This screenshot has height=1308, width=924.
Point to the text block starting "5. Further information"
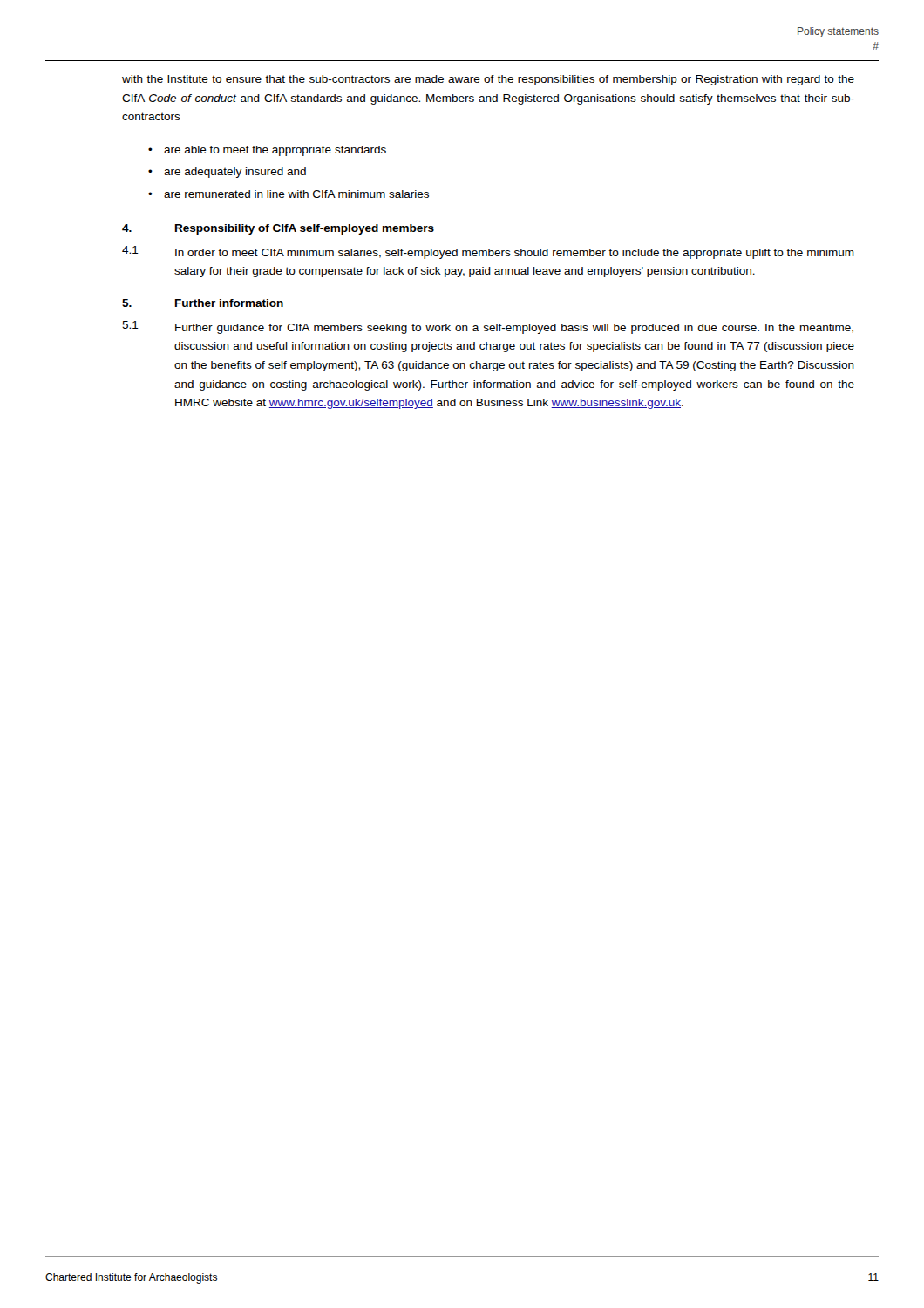point(203,303)
